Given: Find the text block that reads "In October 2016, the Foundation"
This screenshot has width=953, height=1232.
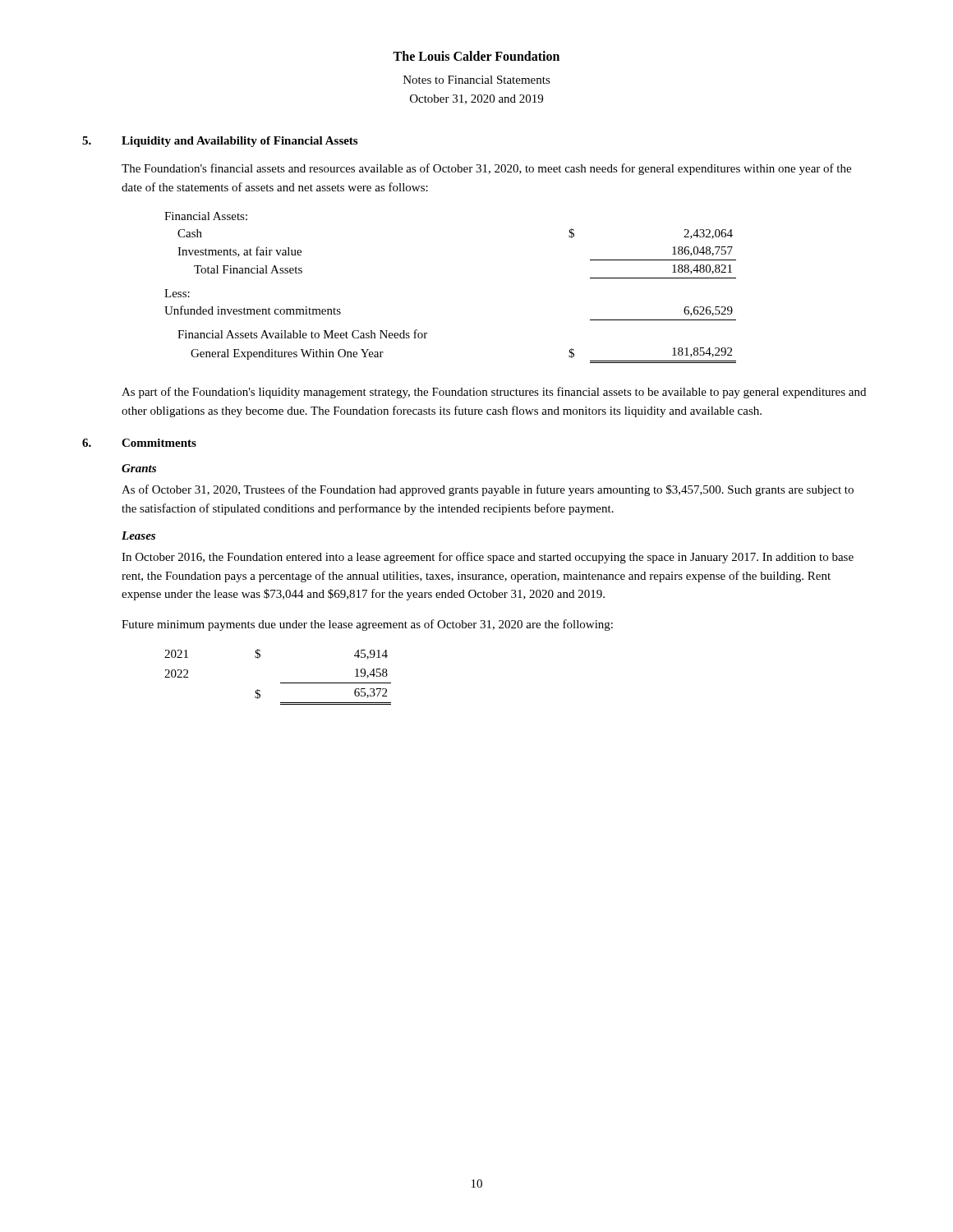Looking at the screenshot, I should pyautogui.click(x=488, y=575).
